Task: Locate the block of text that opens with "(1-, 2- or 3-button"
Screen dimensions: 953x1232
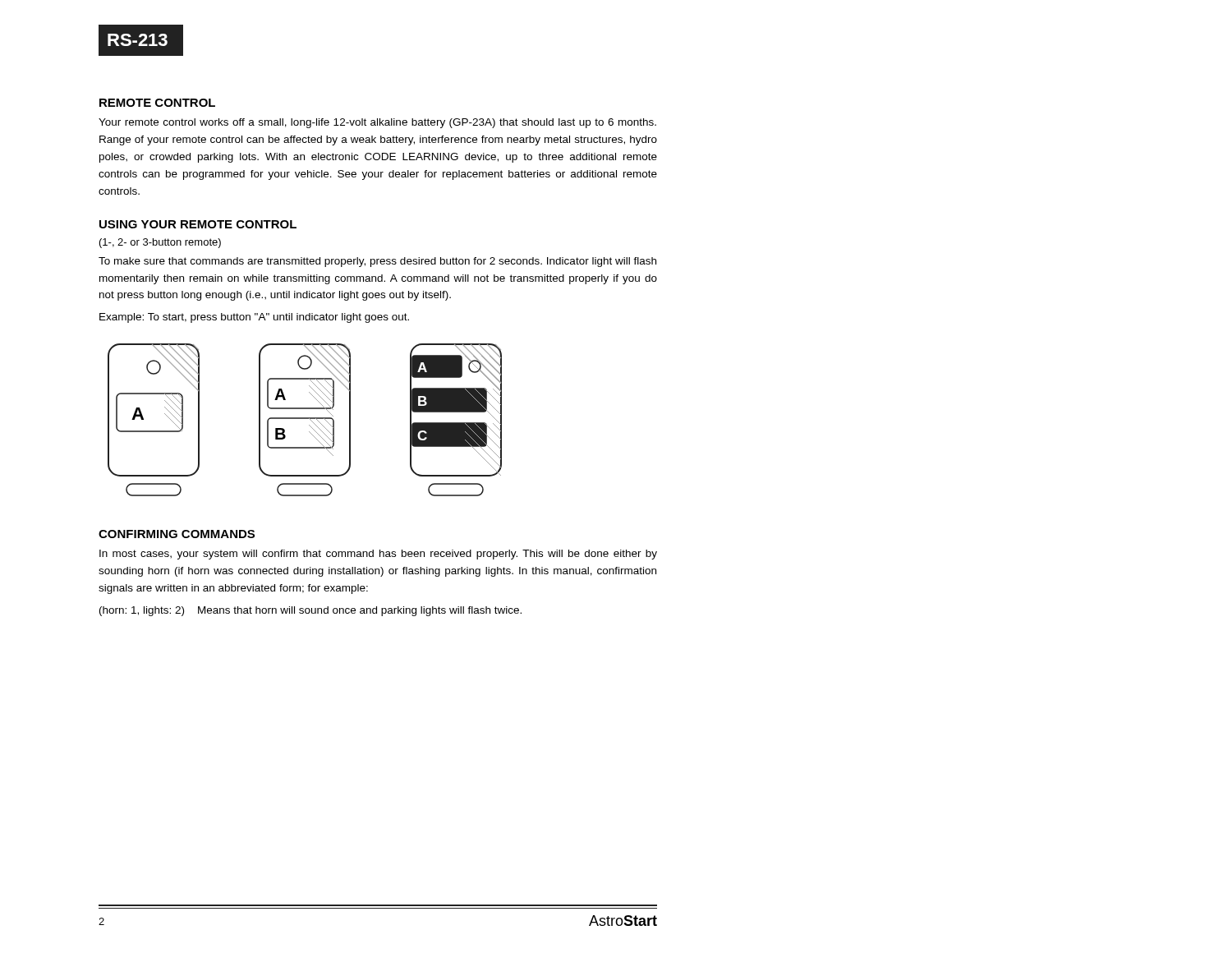Action: click(x=160, y=242)
